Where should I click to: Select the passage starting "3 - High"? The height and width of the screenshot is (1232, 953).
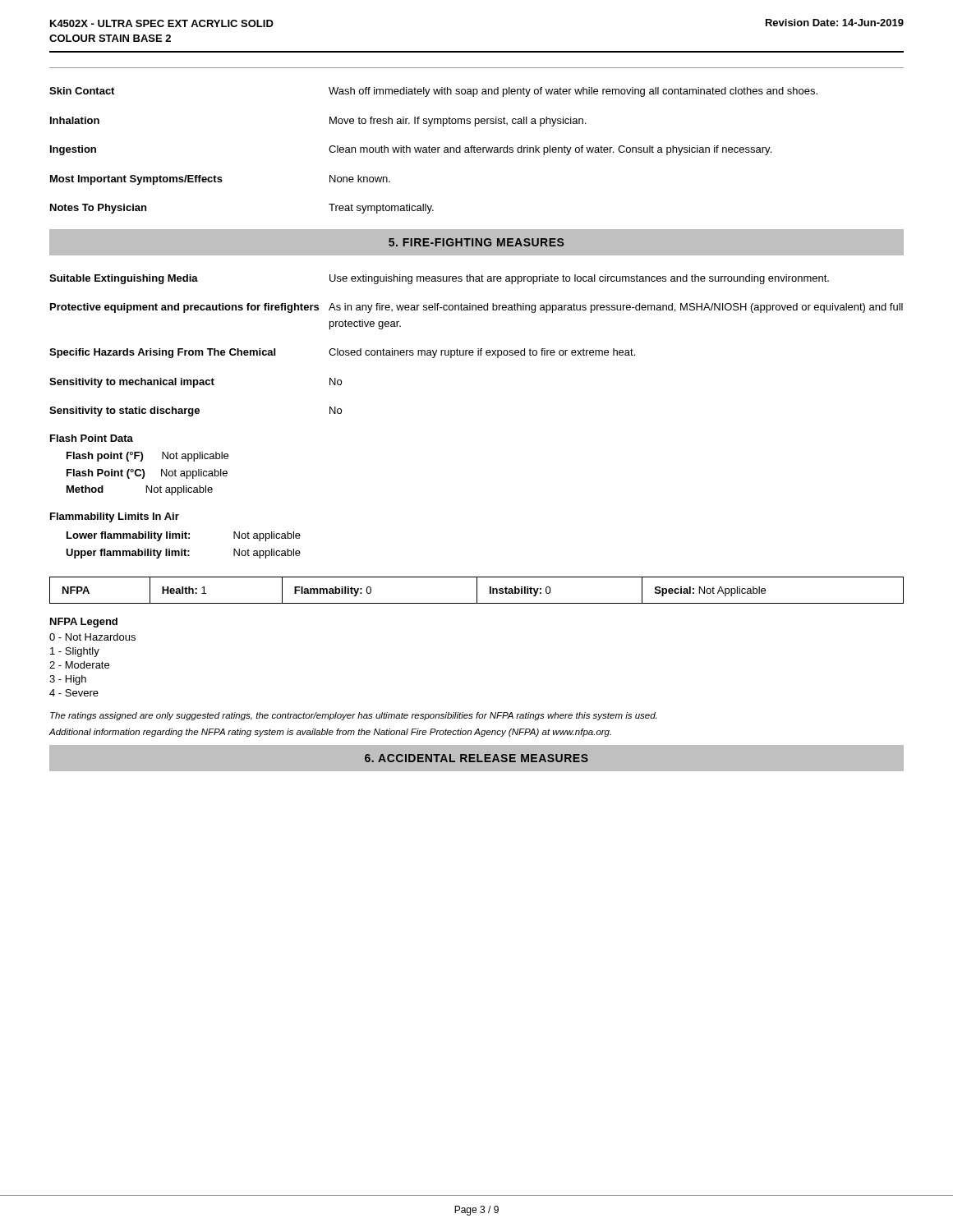point(68,679)
